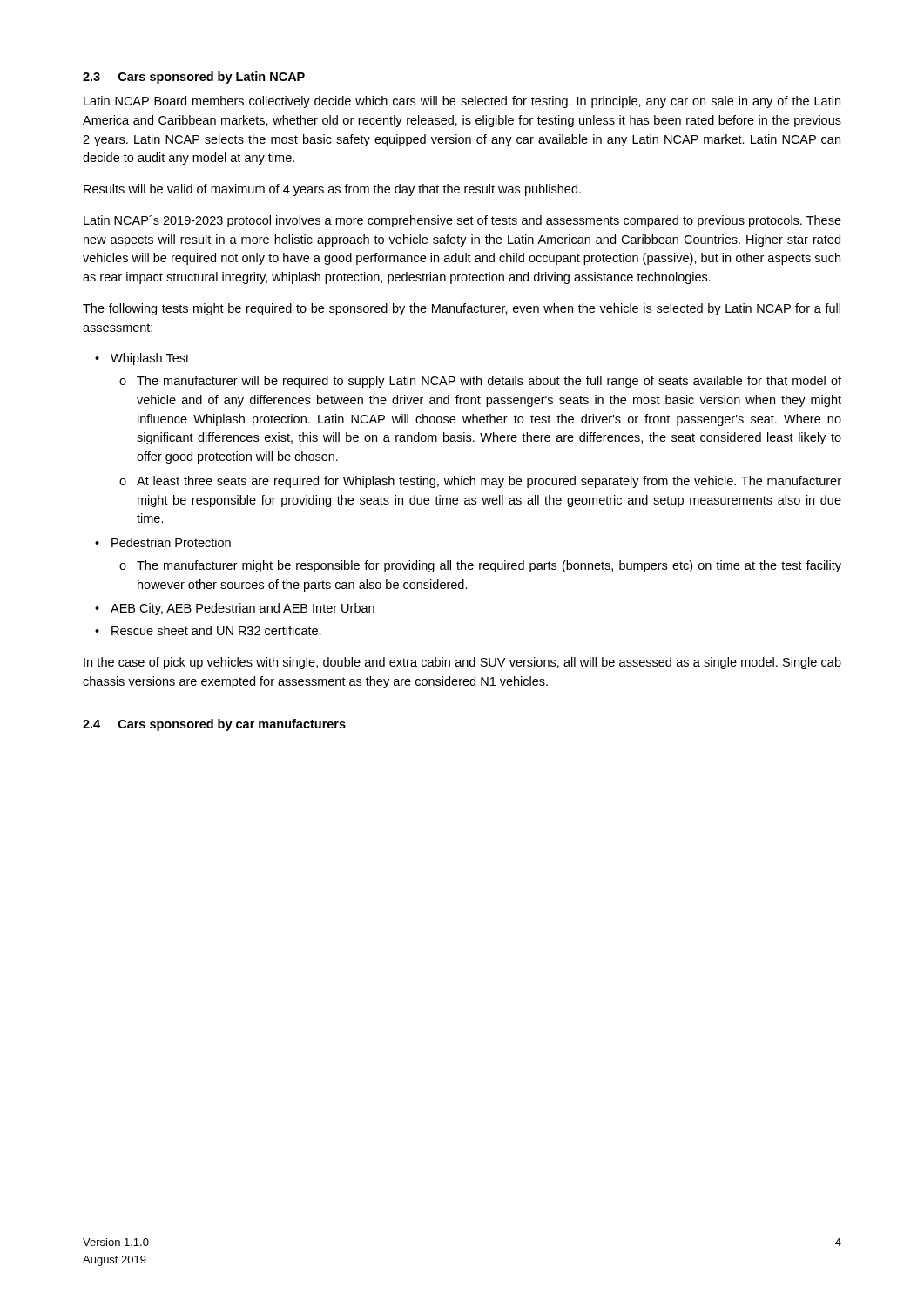Click on the text starting "Latin NCAP´s 2019-2023 protocol involves a more"
Screen dimensions: 1307x924
click(462, 249)
